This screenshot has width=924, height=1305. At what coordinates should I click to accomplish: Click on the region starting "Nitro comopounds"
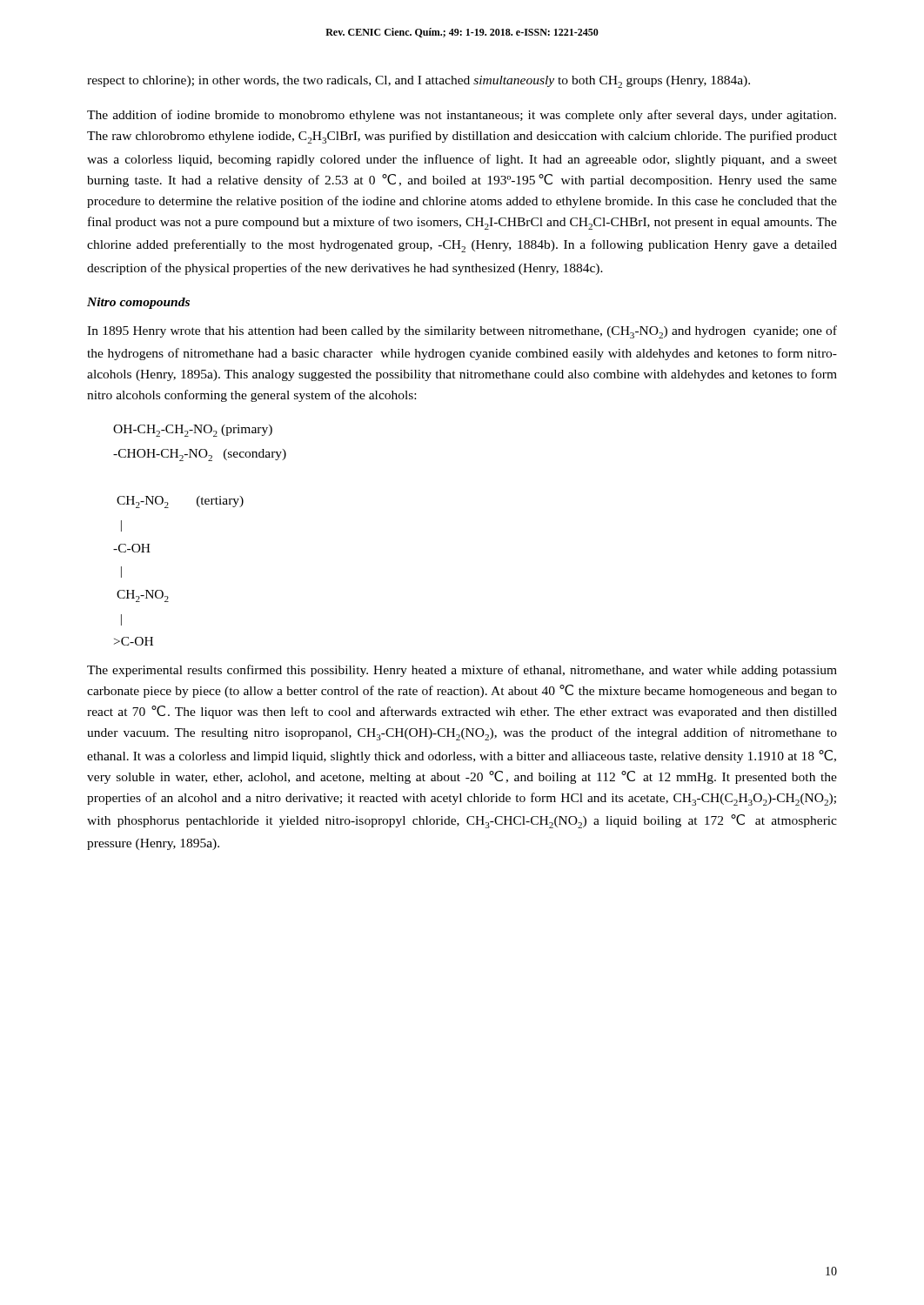coord(139,301)
